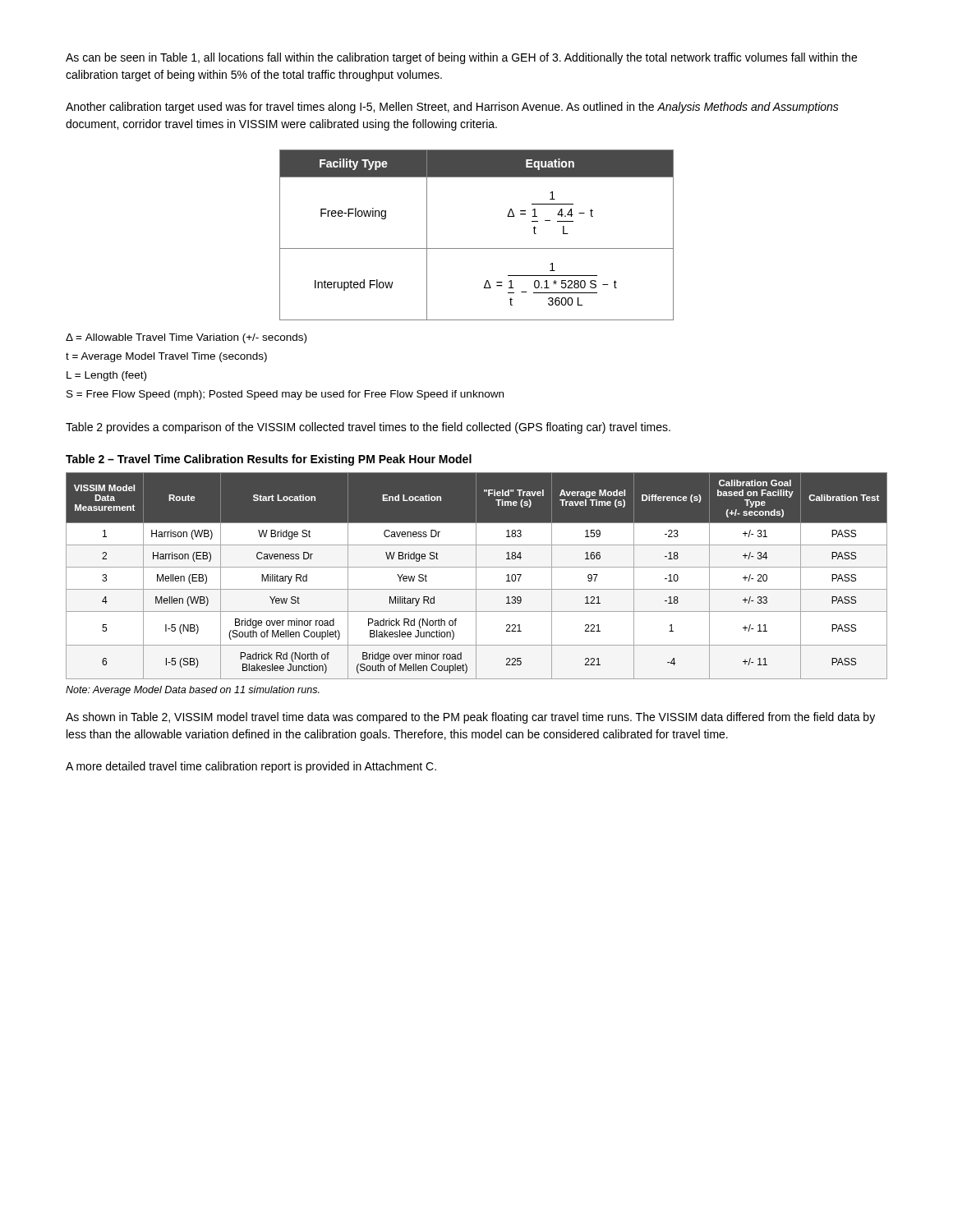Point to the block starting "As can be"

(x=462, y=66)
